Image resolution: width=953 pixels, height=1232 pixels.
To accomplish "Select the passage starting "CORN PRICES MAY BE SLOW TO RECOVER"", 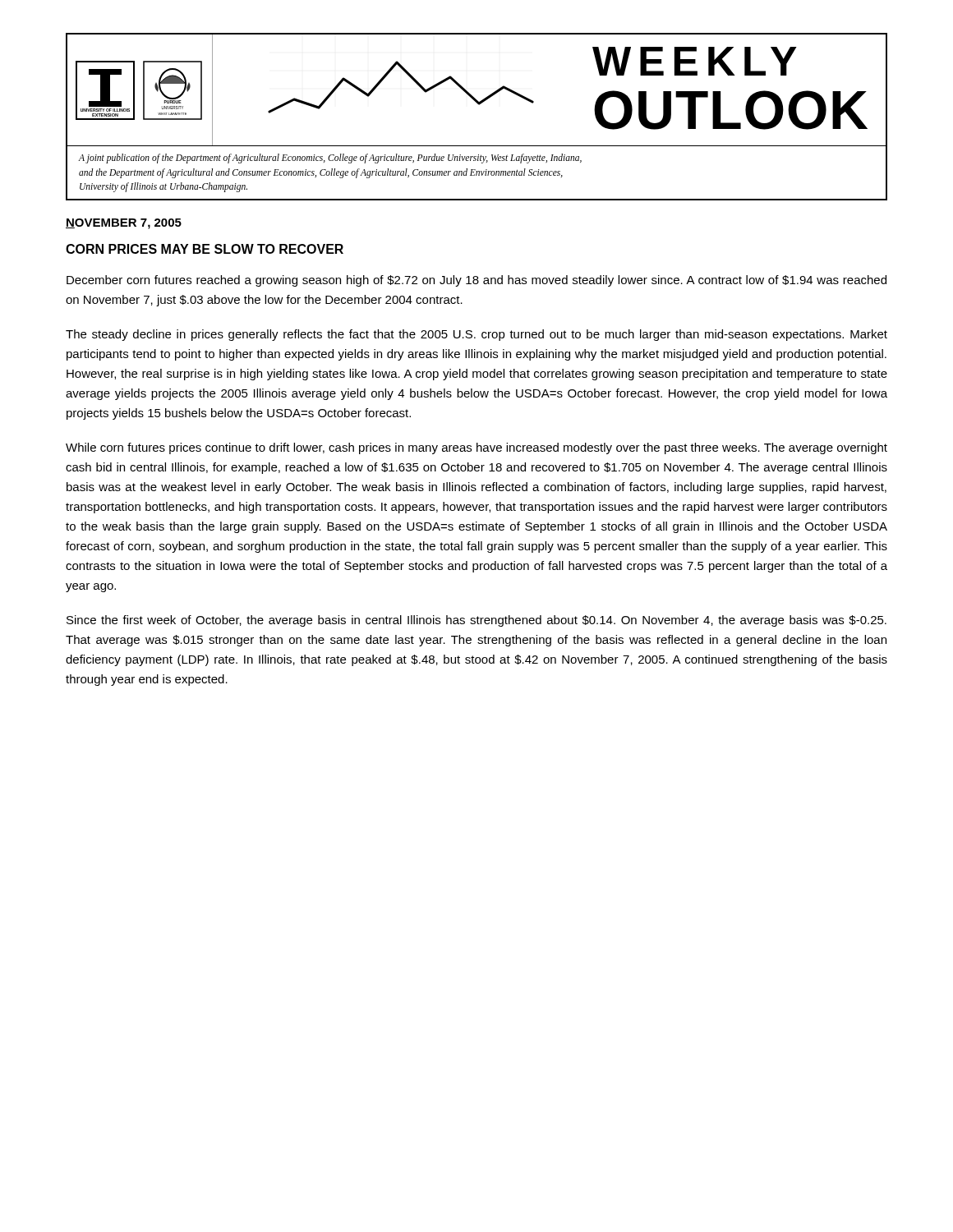I will click(x=205, y=249).
